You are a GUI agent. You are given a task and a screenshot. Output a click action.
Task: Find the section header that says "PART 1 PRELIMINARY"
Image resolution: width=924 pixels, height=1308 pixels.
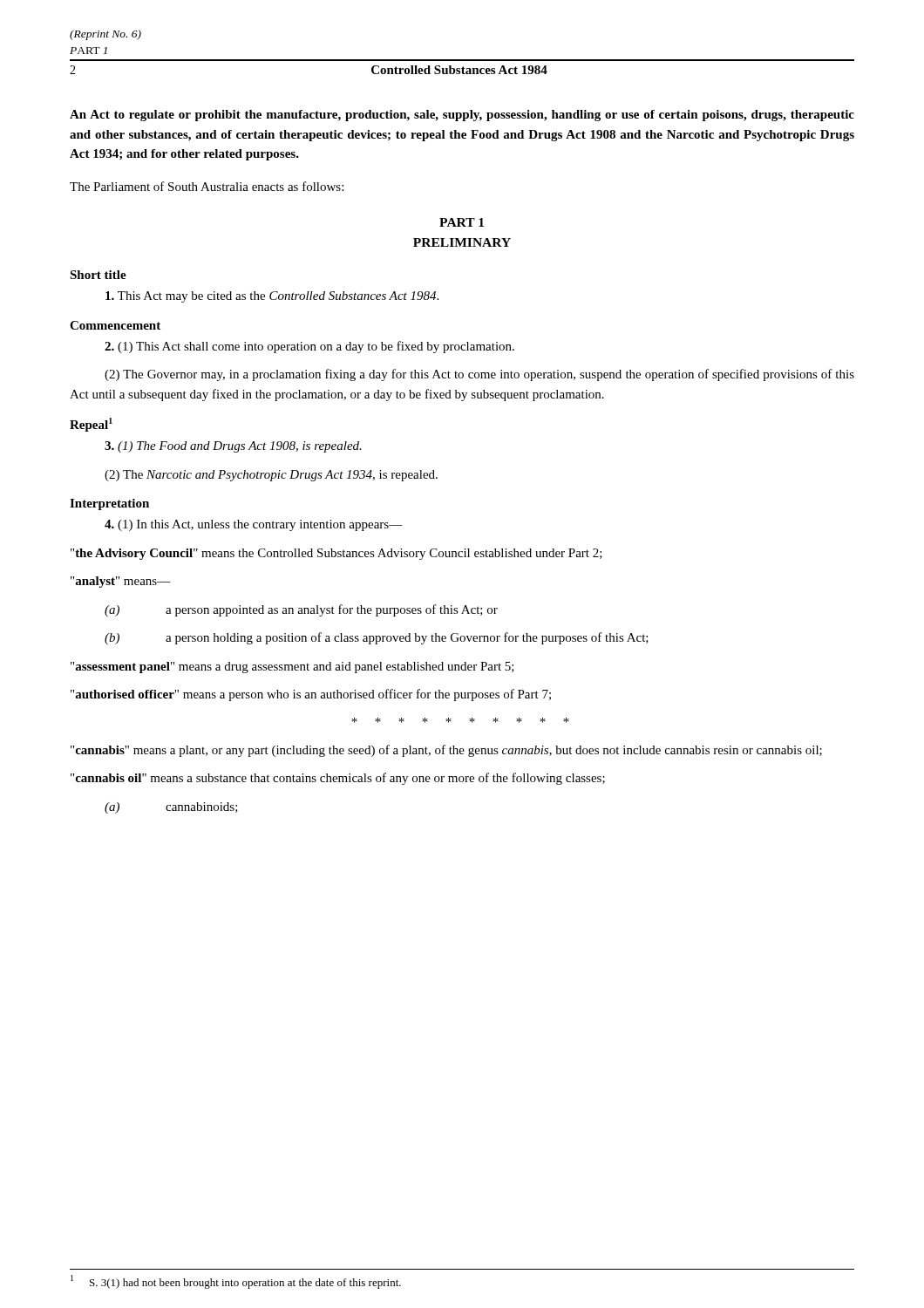pos(462,232)
